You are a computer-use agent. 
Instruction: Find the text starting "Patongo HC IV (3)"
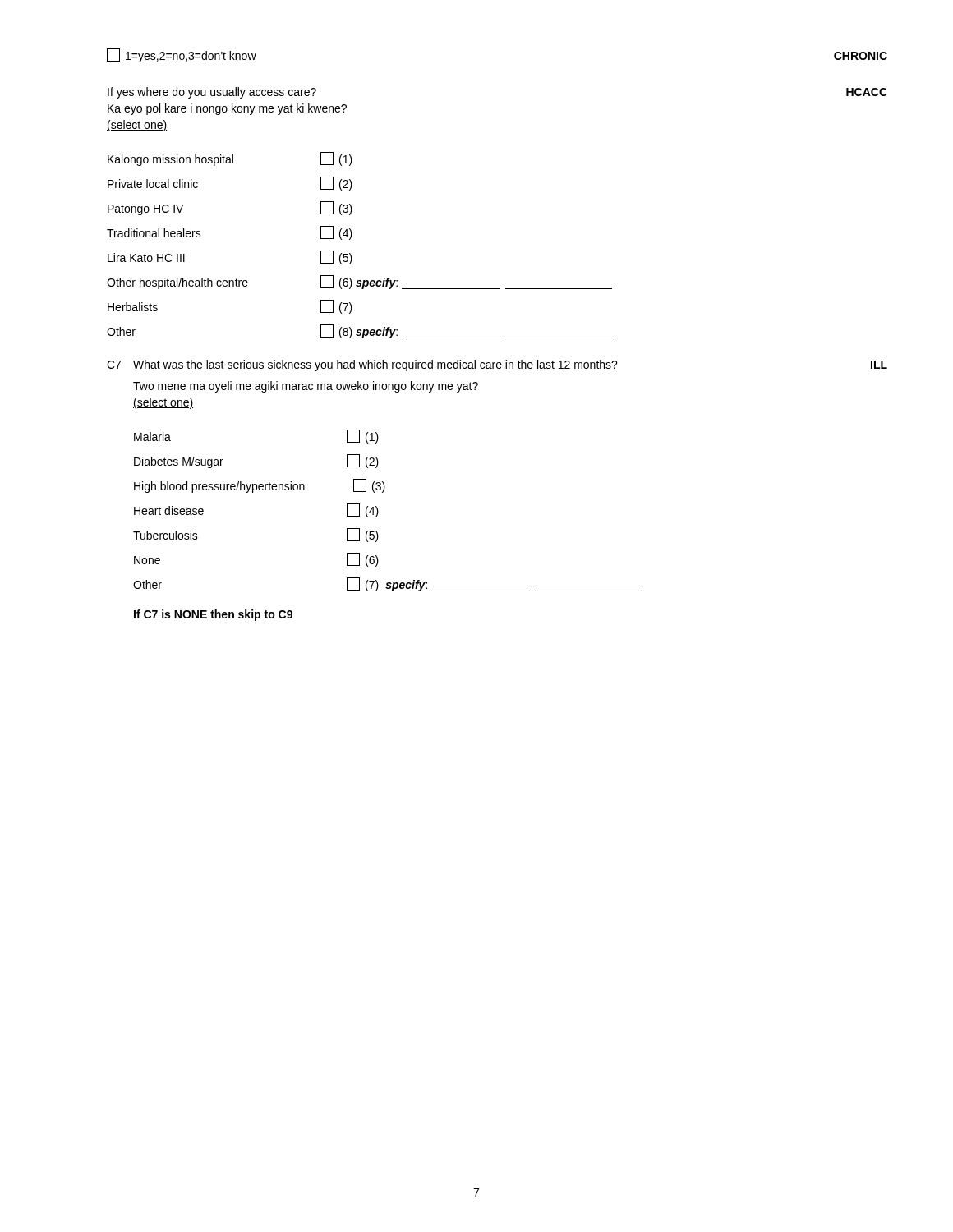click(x=146, y=207)
